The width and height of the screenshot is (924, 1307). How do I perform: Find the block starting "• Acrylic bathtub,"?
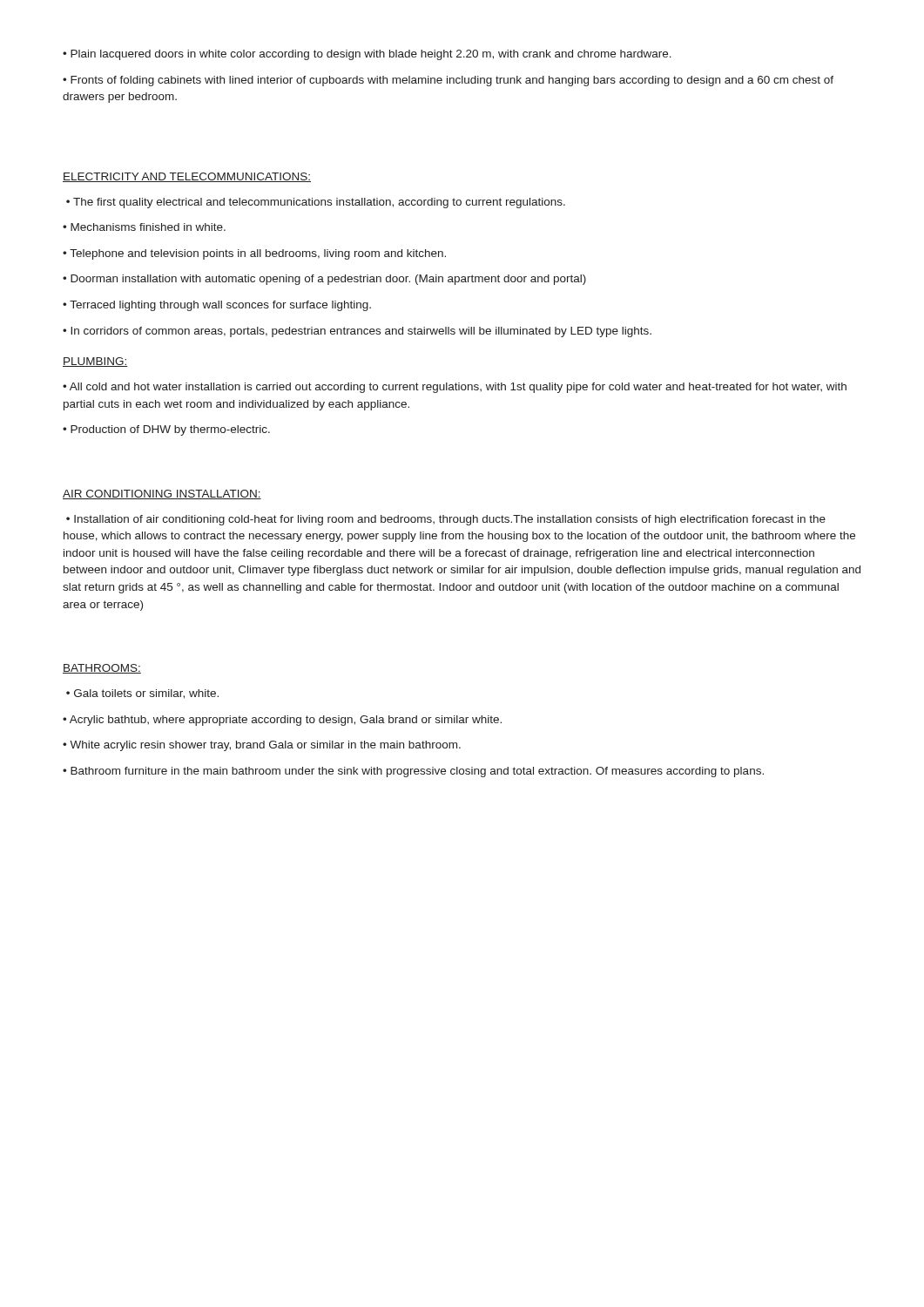point(283,719)
